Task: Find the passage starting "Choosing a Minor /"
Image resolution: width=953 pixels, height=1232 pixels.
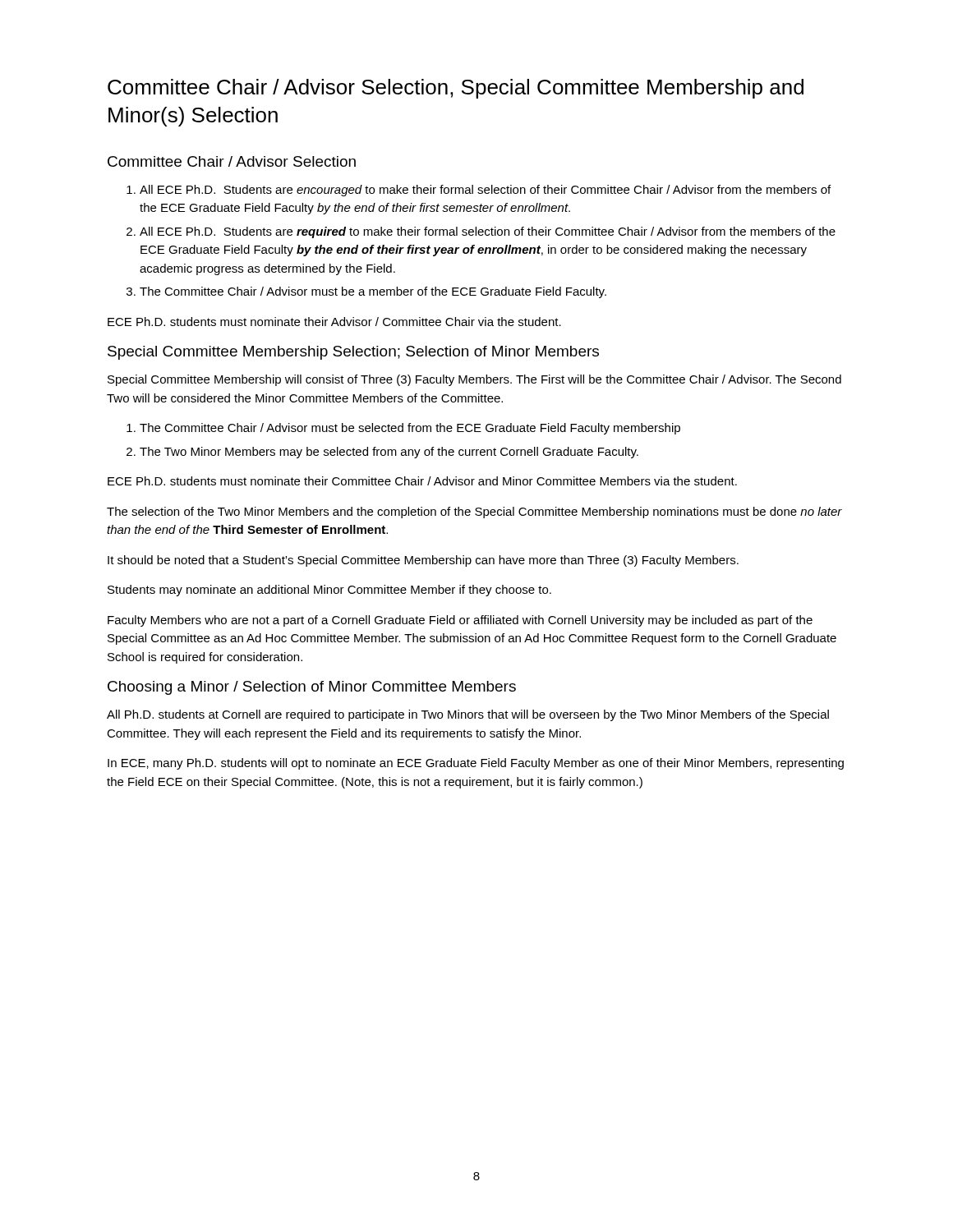Action: [x=476, y=687]
